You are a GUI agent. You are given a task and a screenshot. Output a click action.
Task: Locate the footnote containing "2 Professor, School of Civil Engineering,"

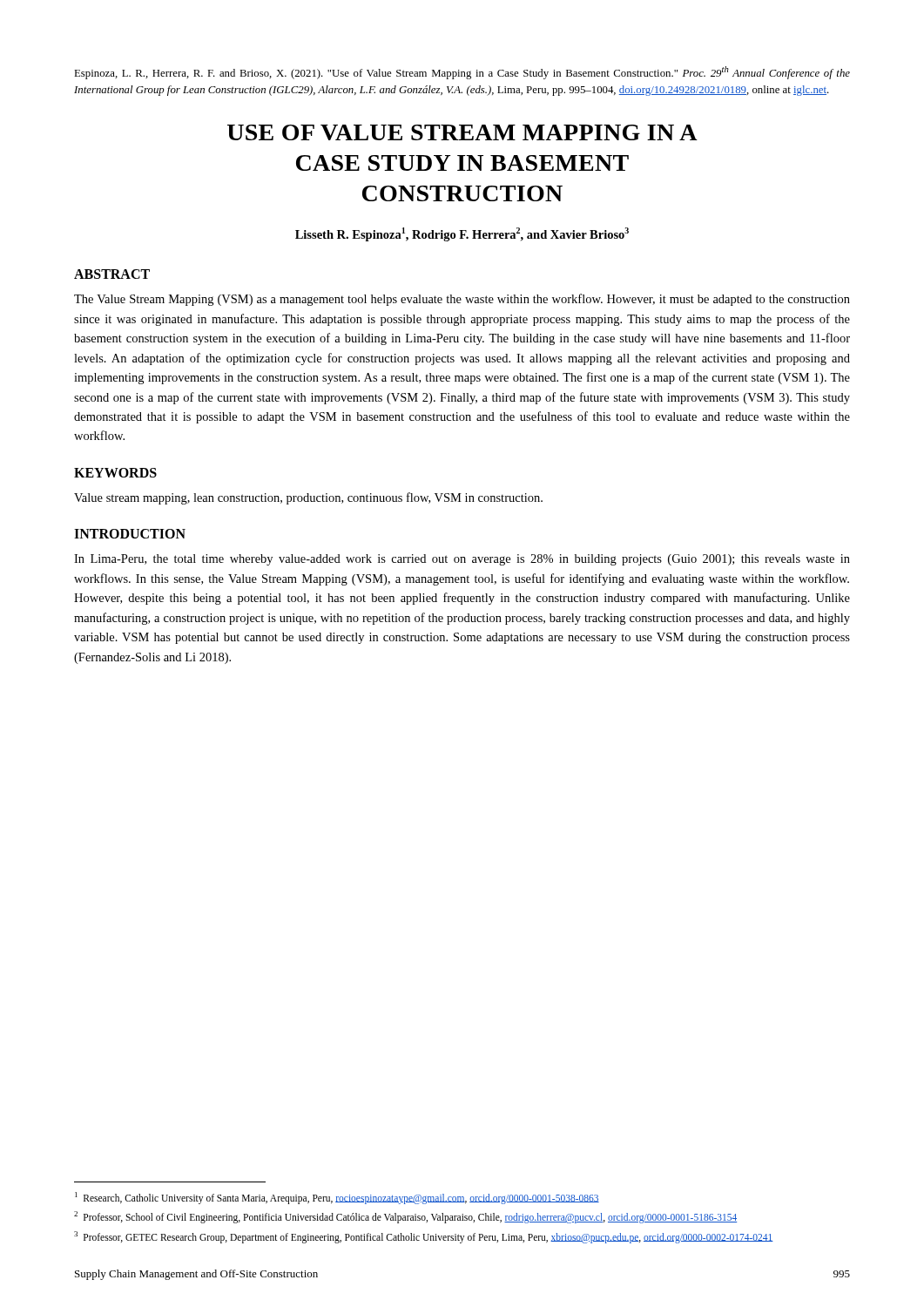click(405, 1216)
